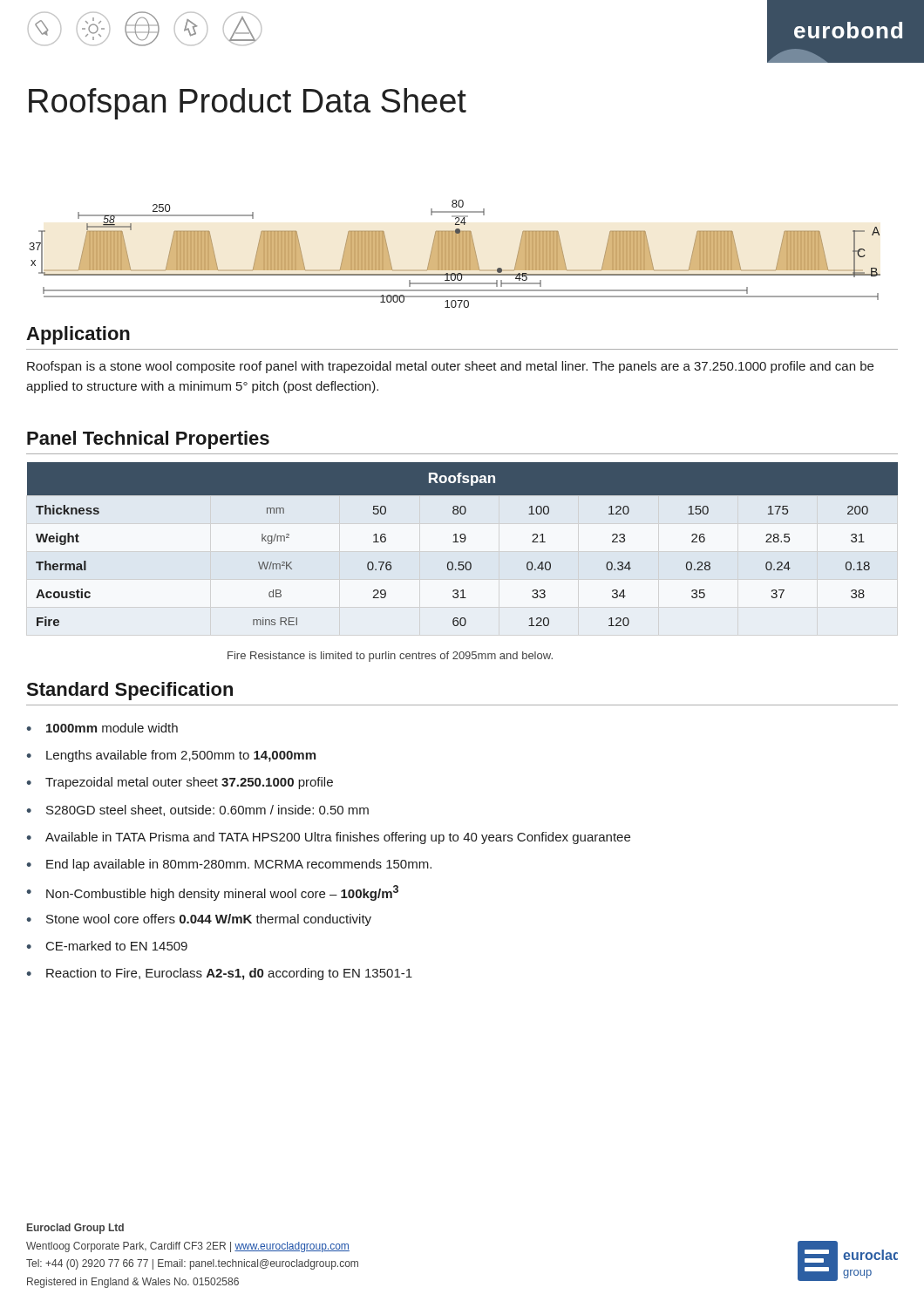Select the element starting "• Stone wool core offers 0.044 W/mK"
Screen dimensions: 1308x924
pyautogui.click(x=199, y=920)
